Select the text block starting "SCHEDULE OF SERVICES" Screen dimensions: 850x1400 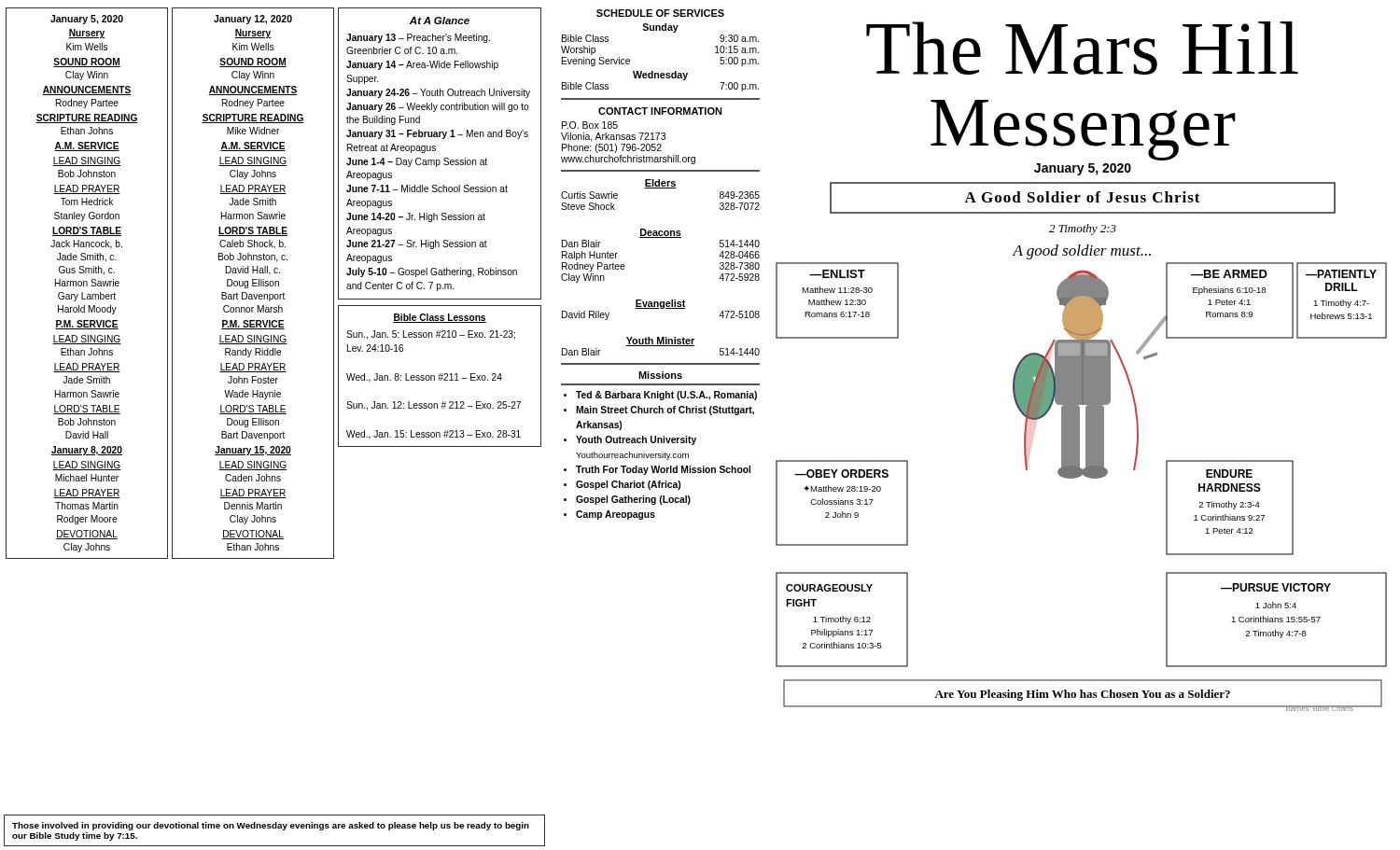coord(660,13)
